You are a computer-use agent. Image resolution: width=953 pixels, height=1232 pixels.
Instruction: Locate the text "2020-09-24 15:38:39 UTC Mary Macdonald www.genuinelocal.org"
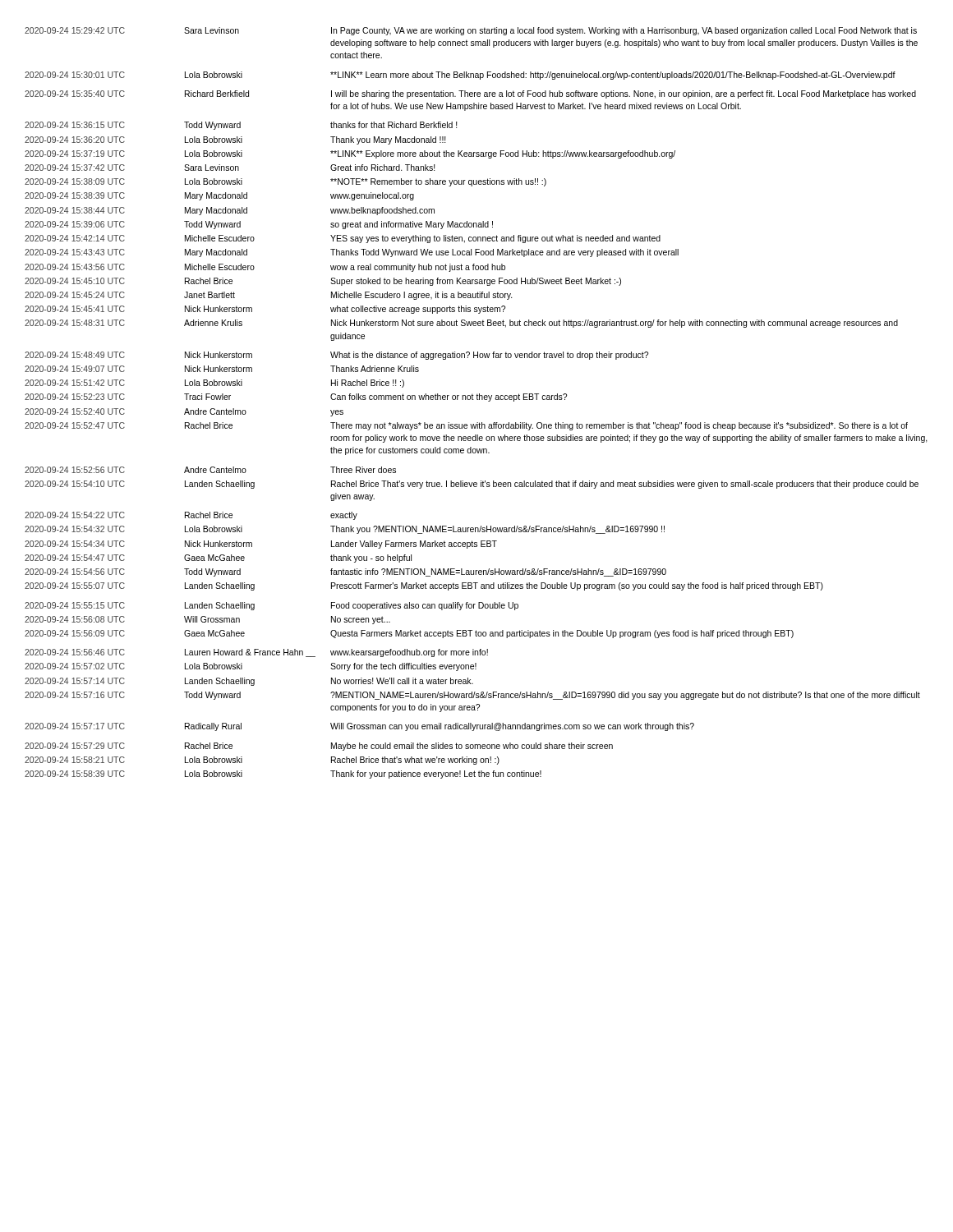[476, 196]
